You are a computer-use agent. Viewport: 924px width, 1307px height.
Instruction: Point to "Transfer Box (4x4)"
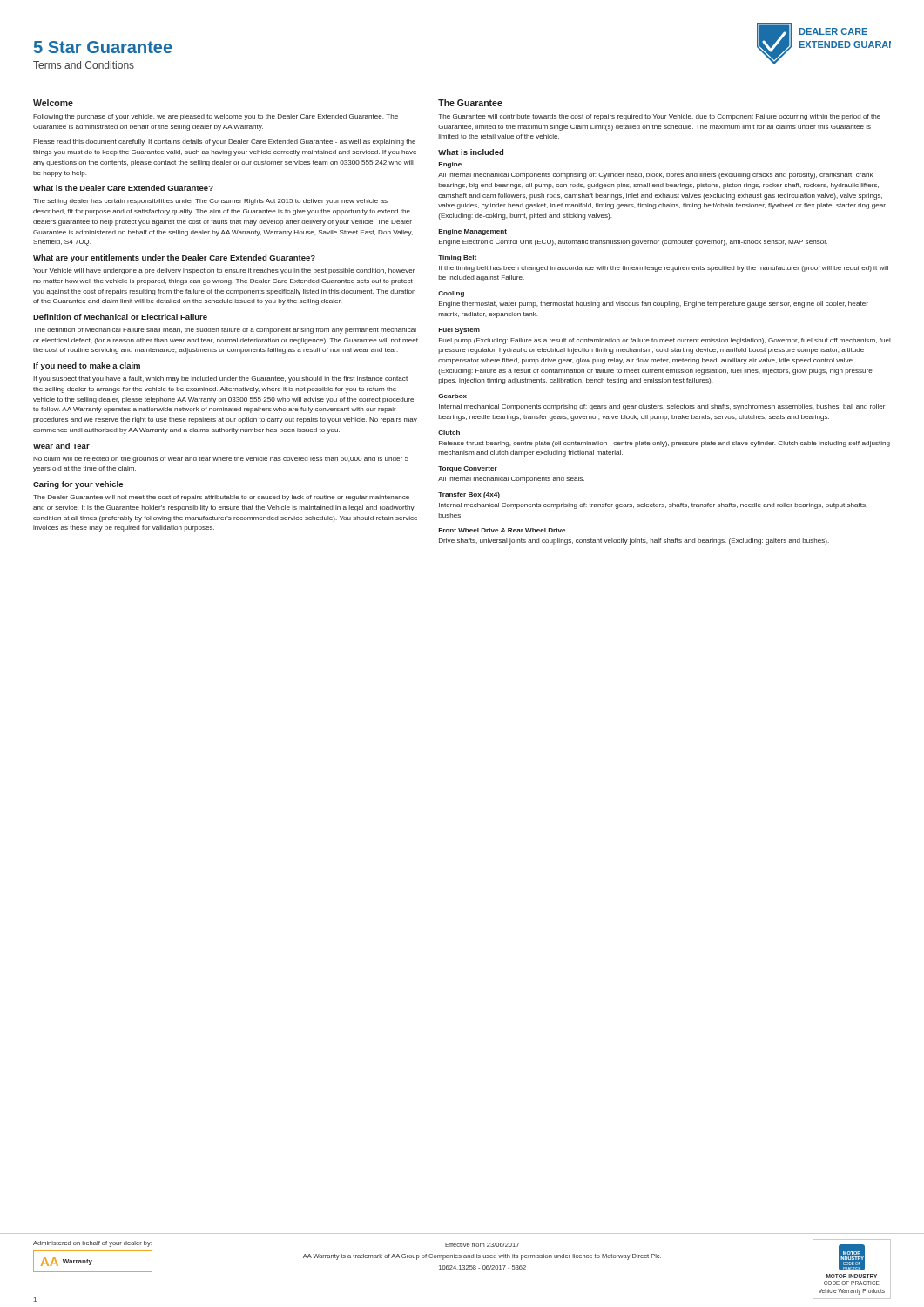tap(469, 494)
